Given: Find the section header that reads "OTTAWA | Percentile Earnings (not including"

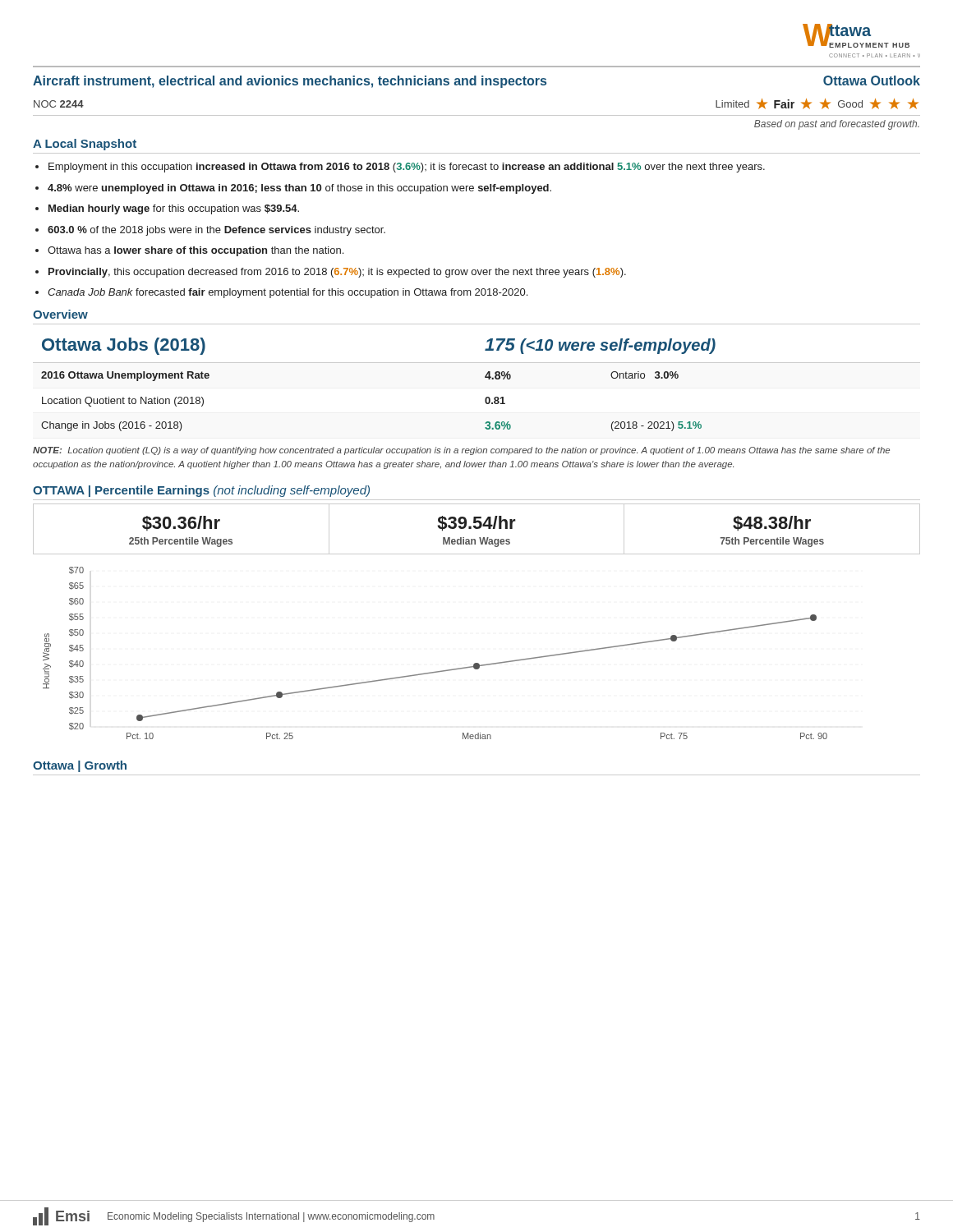Looking at the screenshot, I should pyautogui.click(x=202, y=490).
